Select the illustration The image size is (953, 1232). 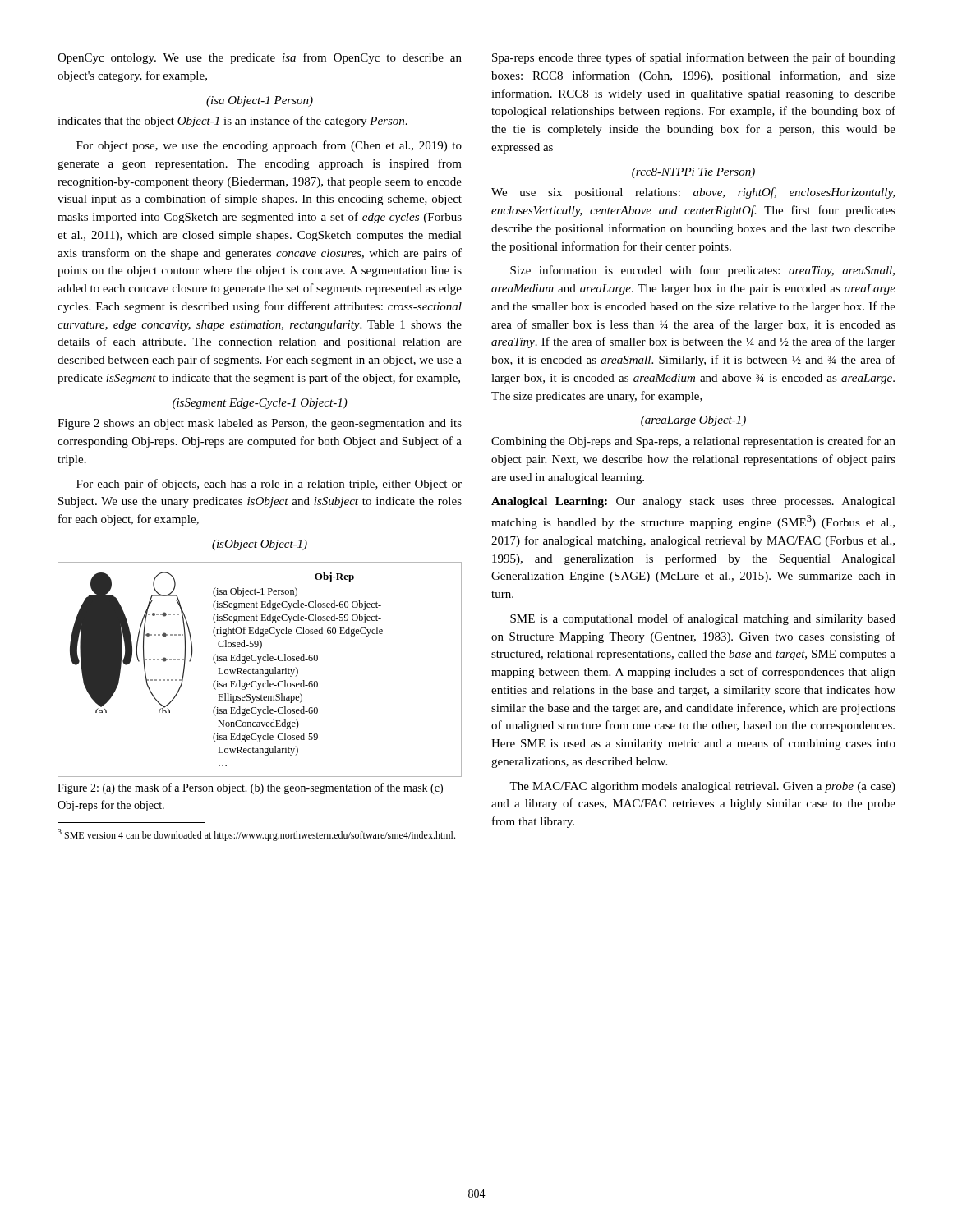coord(260,669)
